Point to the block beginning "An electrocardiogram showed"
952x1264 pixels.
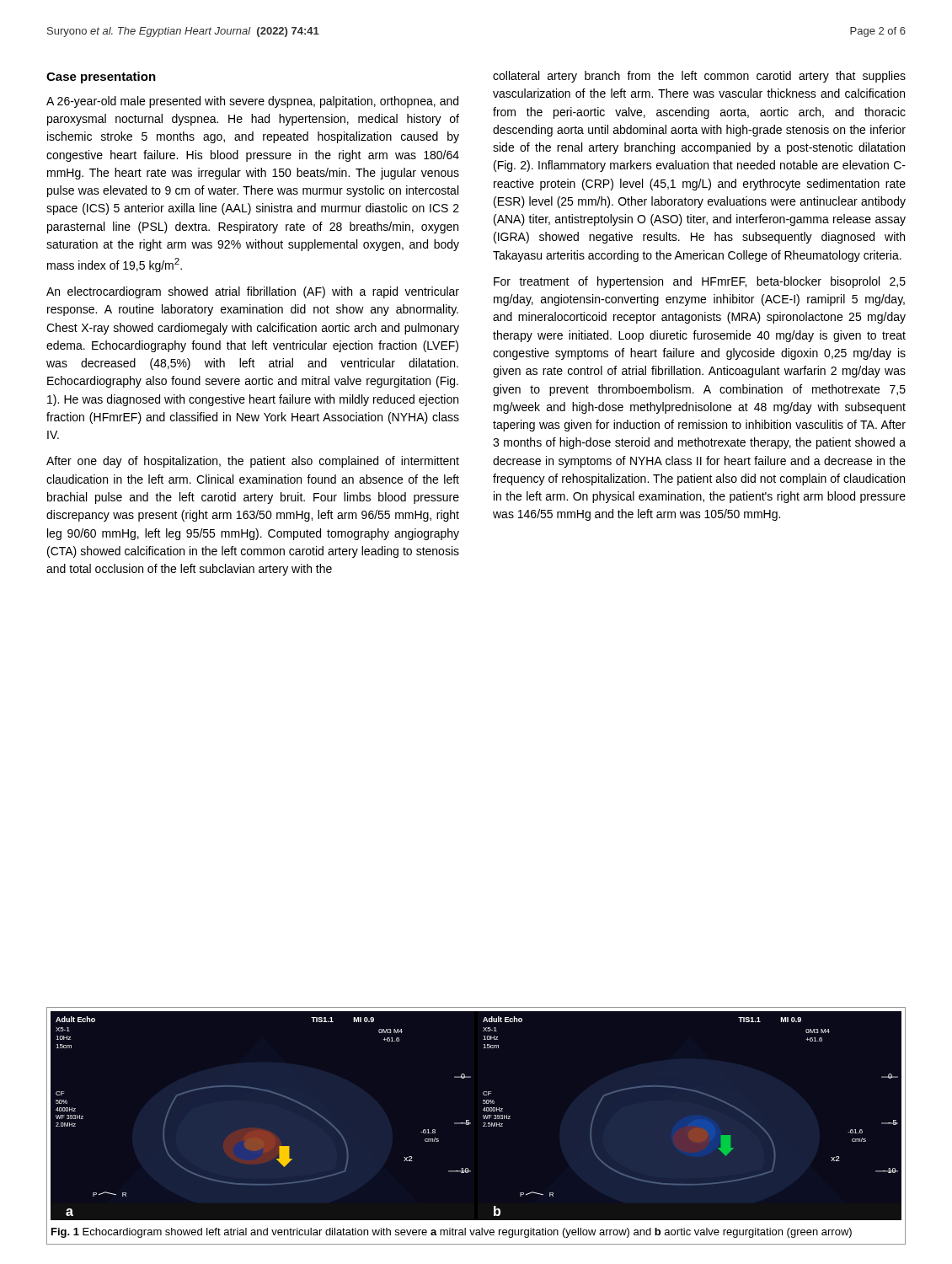[253, 363]
